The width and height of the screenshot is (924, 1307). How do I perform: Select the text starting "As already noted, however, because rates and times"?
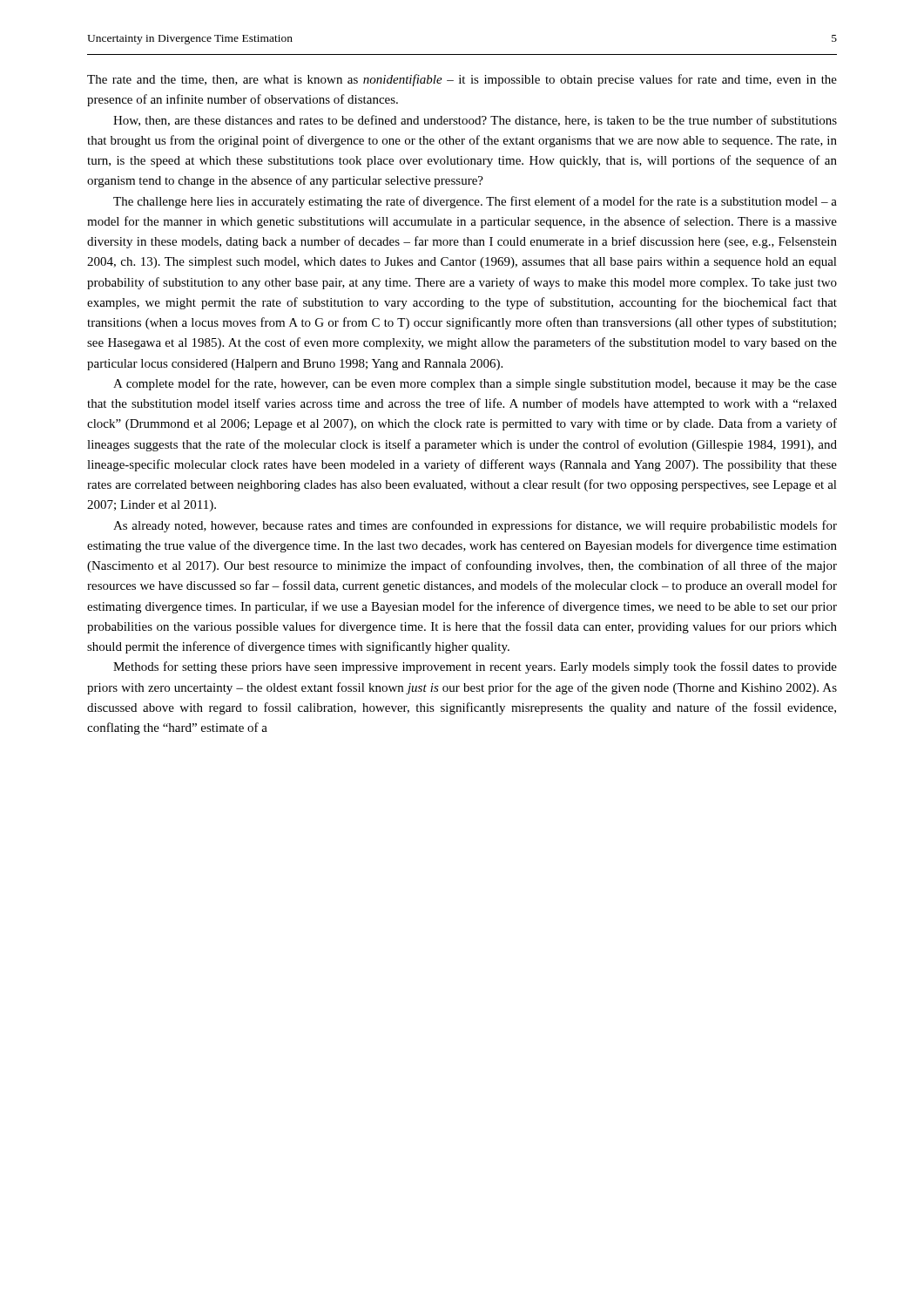coord(462,586)
